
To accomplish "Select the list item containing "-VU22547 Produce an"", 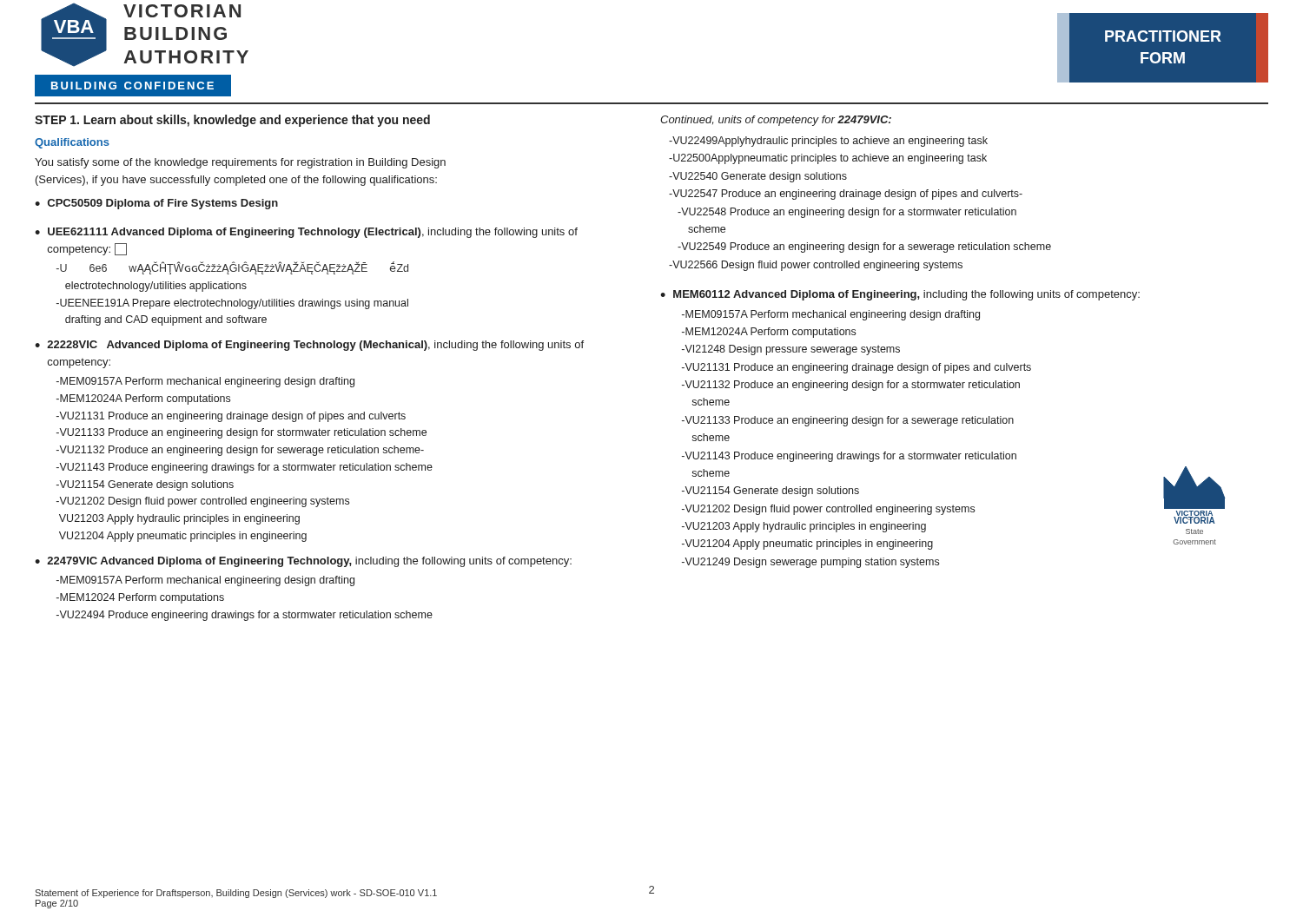I will coord(846,194).
